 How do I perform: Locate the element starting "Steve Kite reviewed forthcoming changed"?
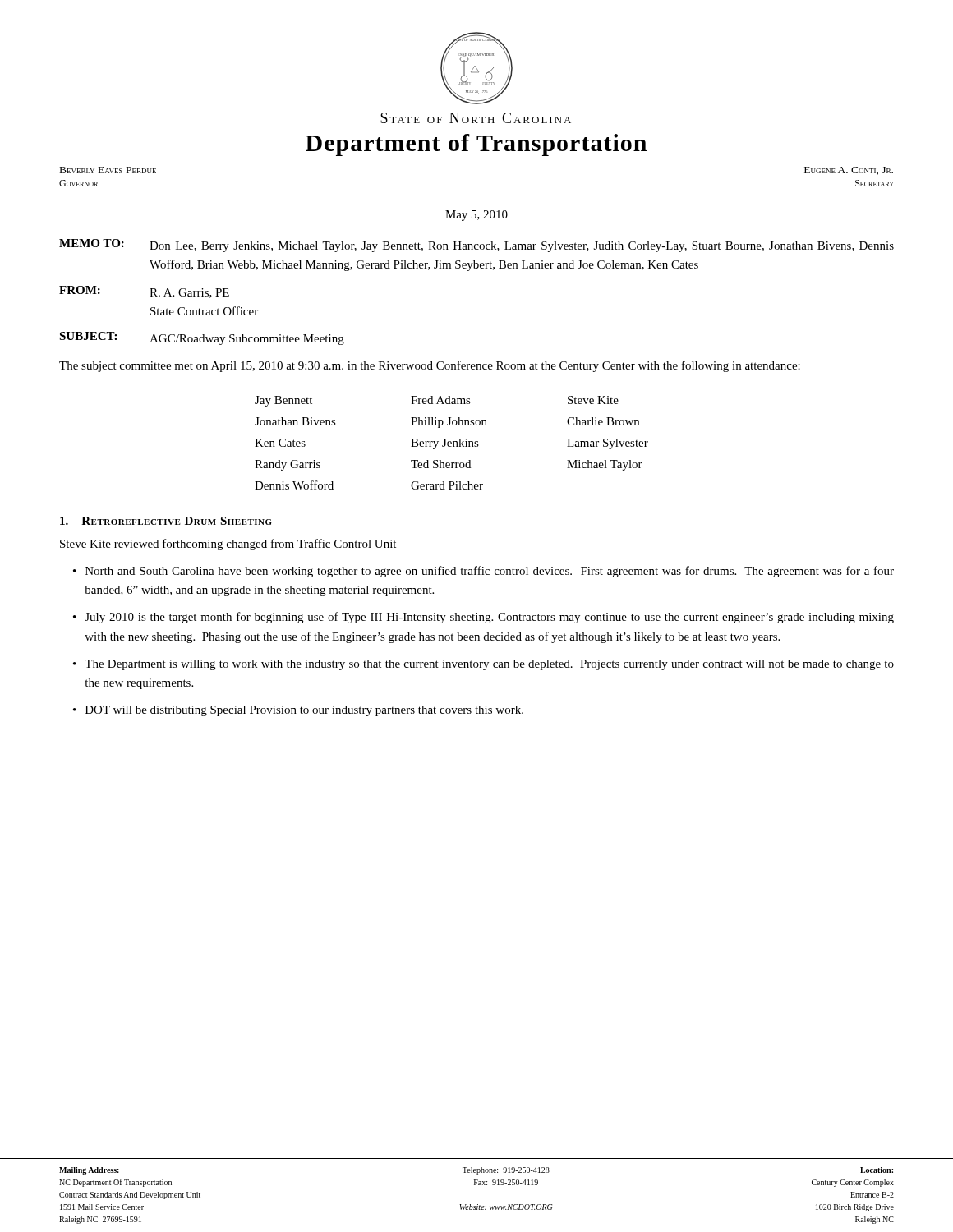(x=228, y=543)
